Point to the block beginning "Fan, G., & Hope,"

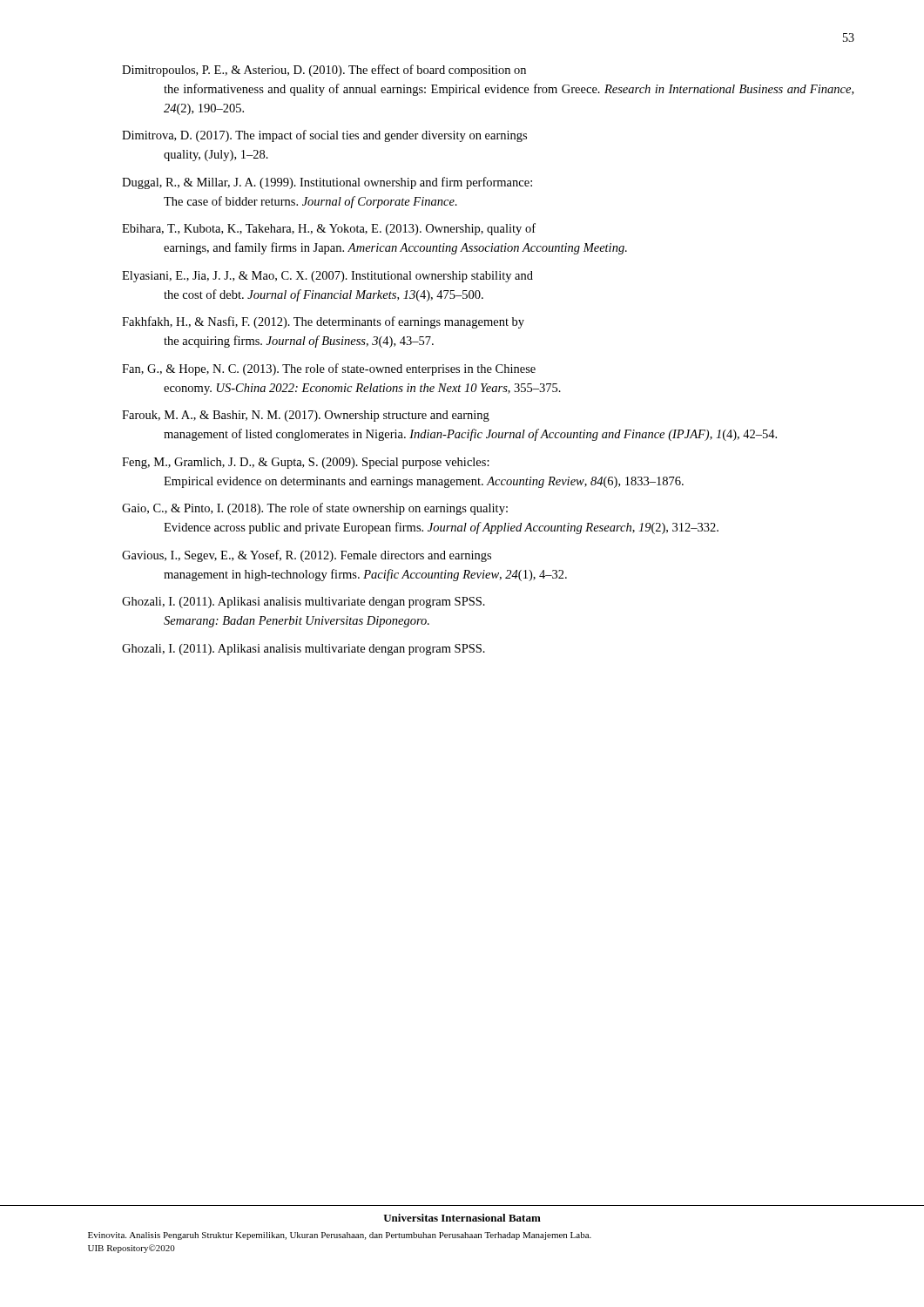[488, 379]
